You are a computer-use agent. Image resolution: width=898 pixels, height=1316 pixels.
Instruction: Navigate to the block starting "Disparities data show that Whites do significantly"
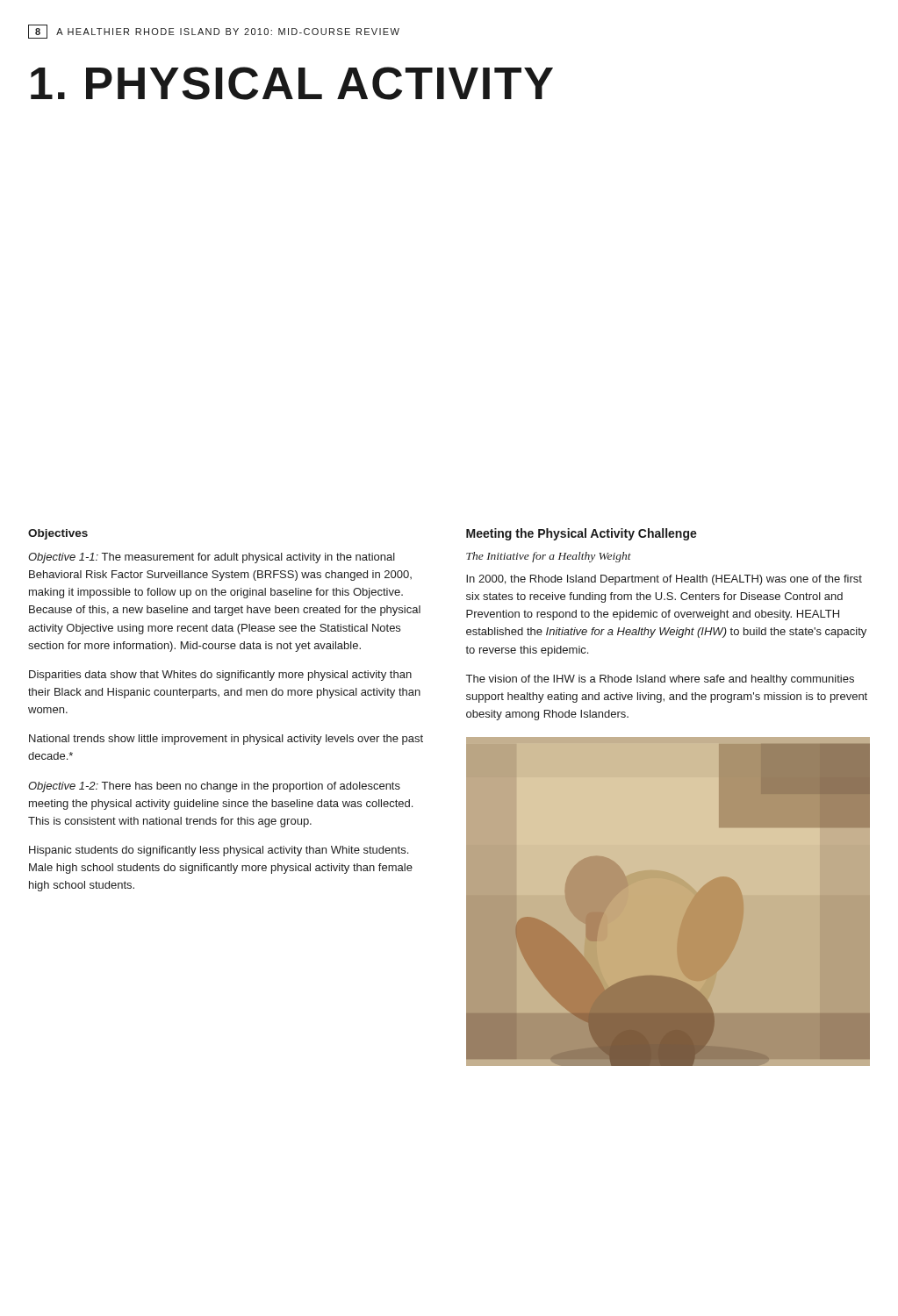(x=224, y=692)
